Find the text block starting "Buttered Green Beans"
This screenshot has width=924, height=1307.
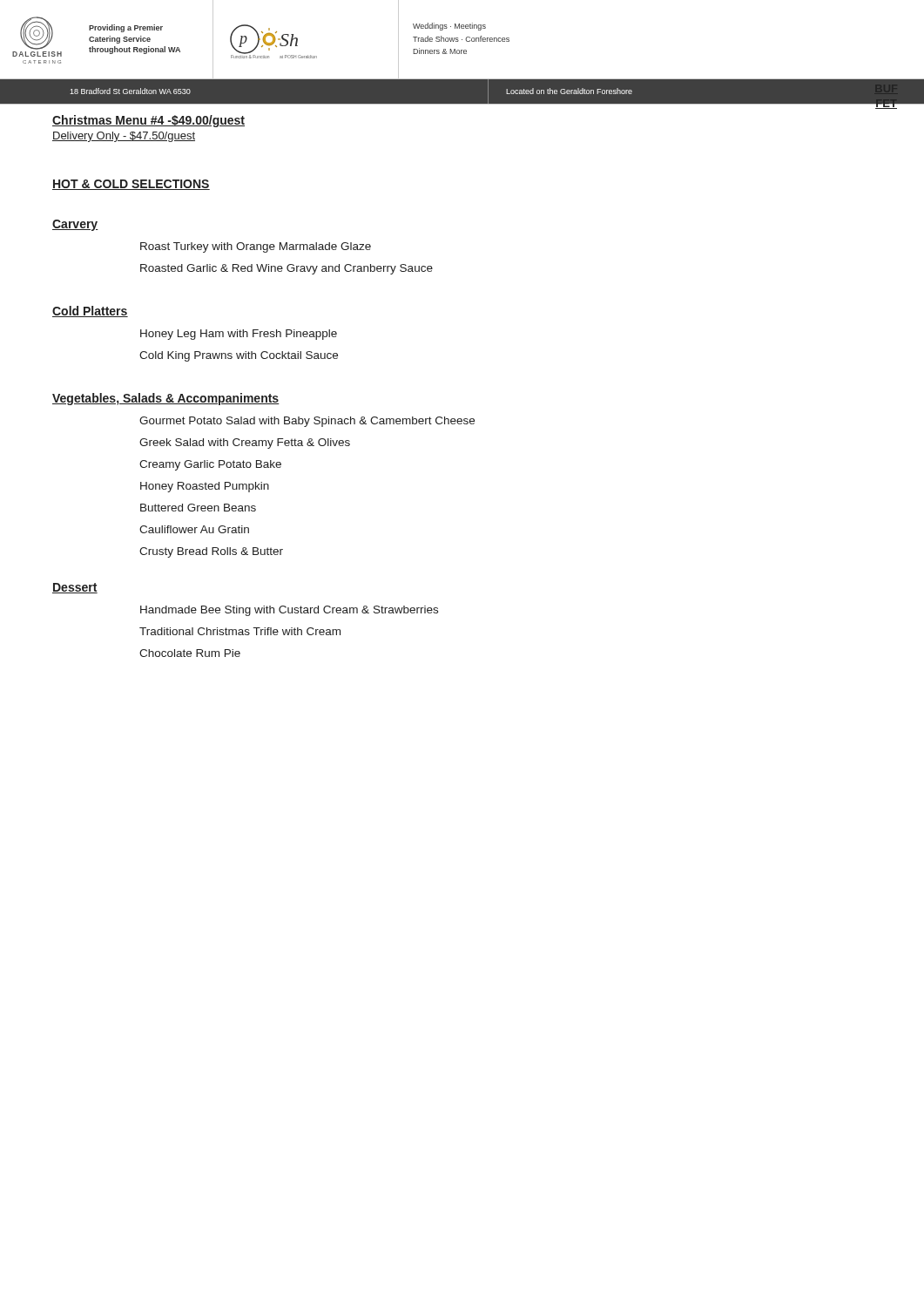click(x=198, y=508)
